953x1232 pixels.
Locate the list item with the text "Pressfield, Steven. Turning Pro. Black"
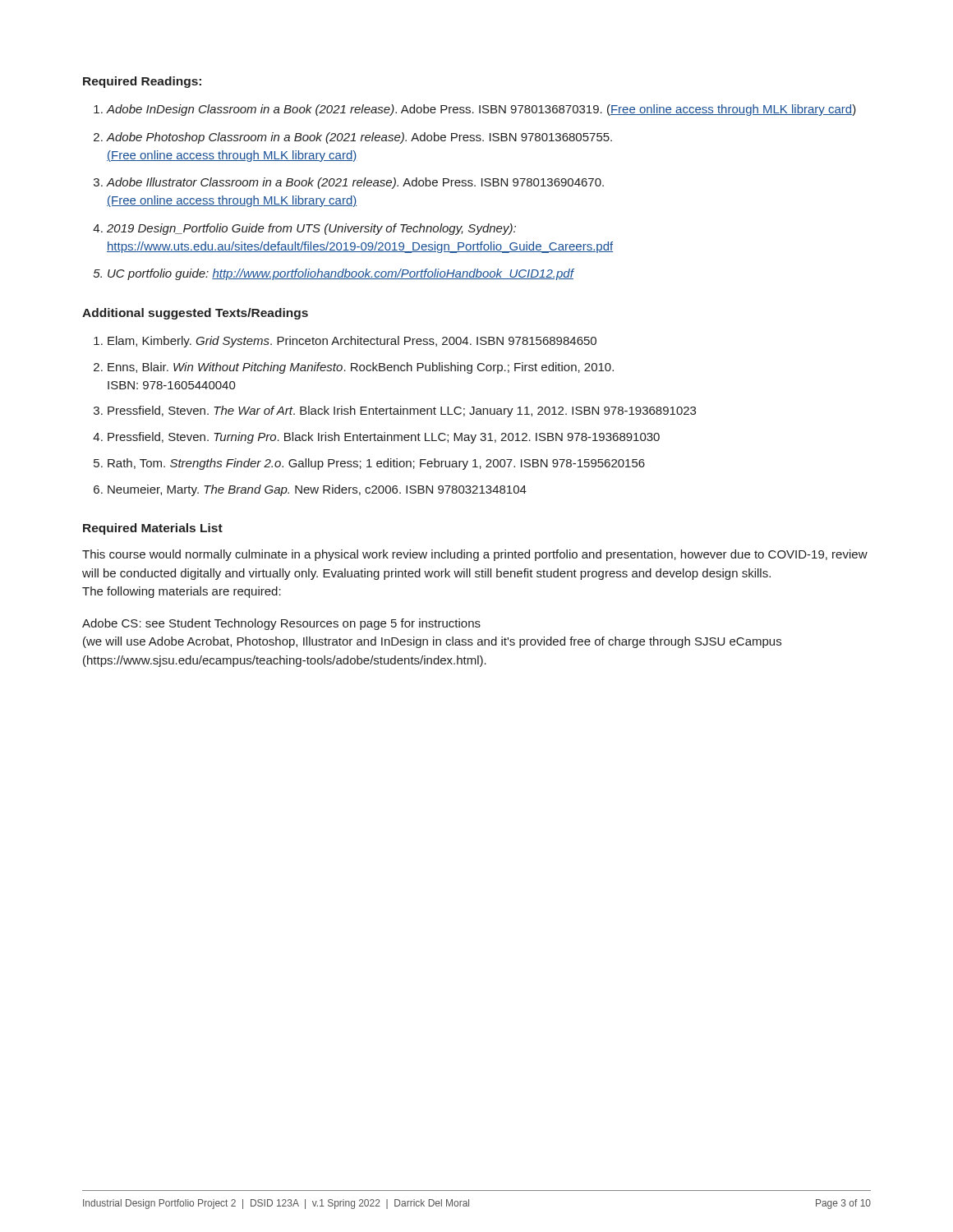click(383, 437)
